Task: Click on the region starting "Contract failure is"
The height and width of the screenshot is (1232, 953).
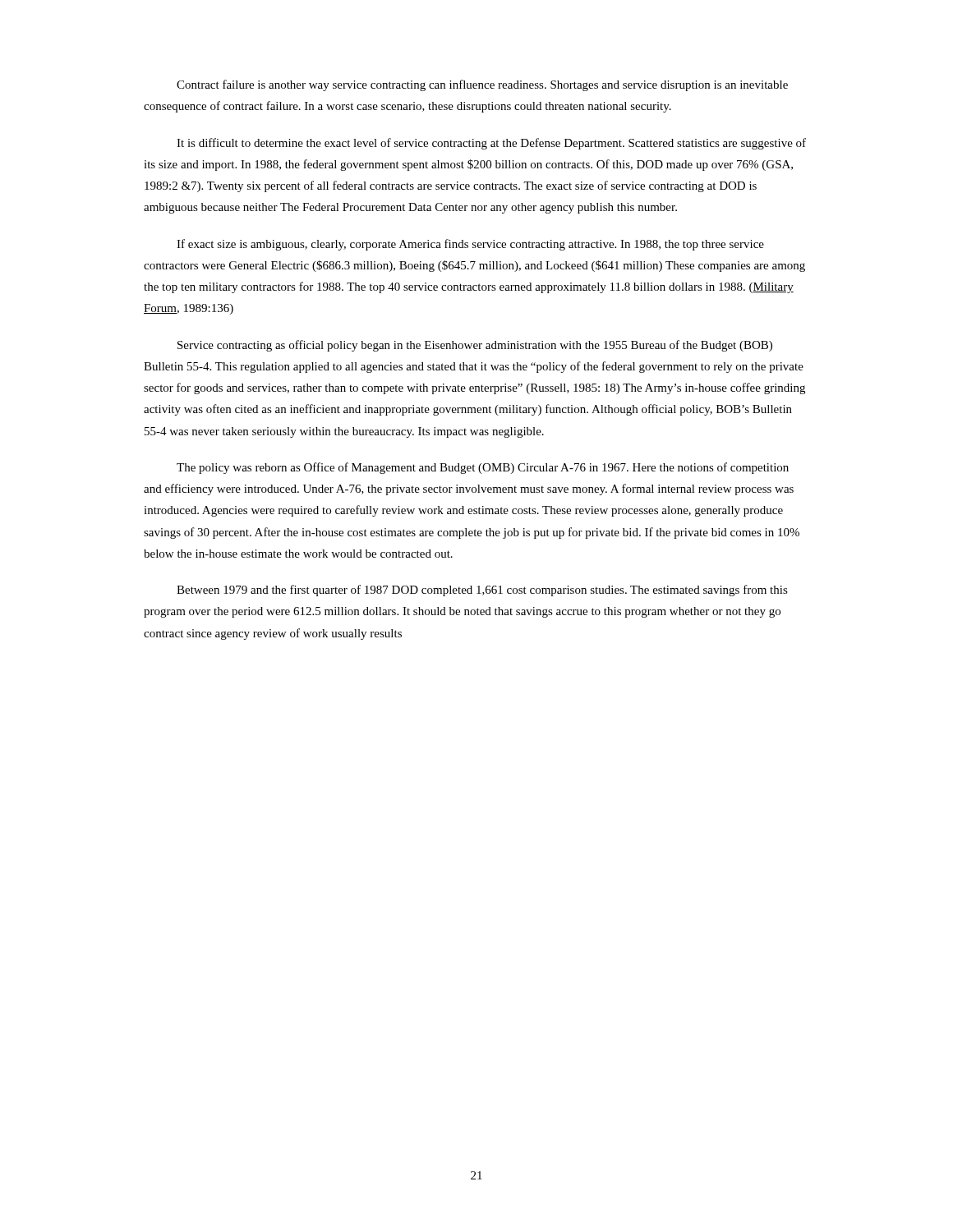Action: click(x=476, y=359)
